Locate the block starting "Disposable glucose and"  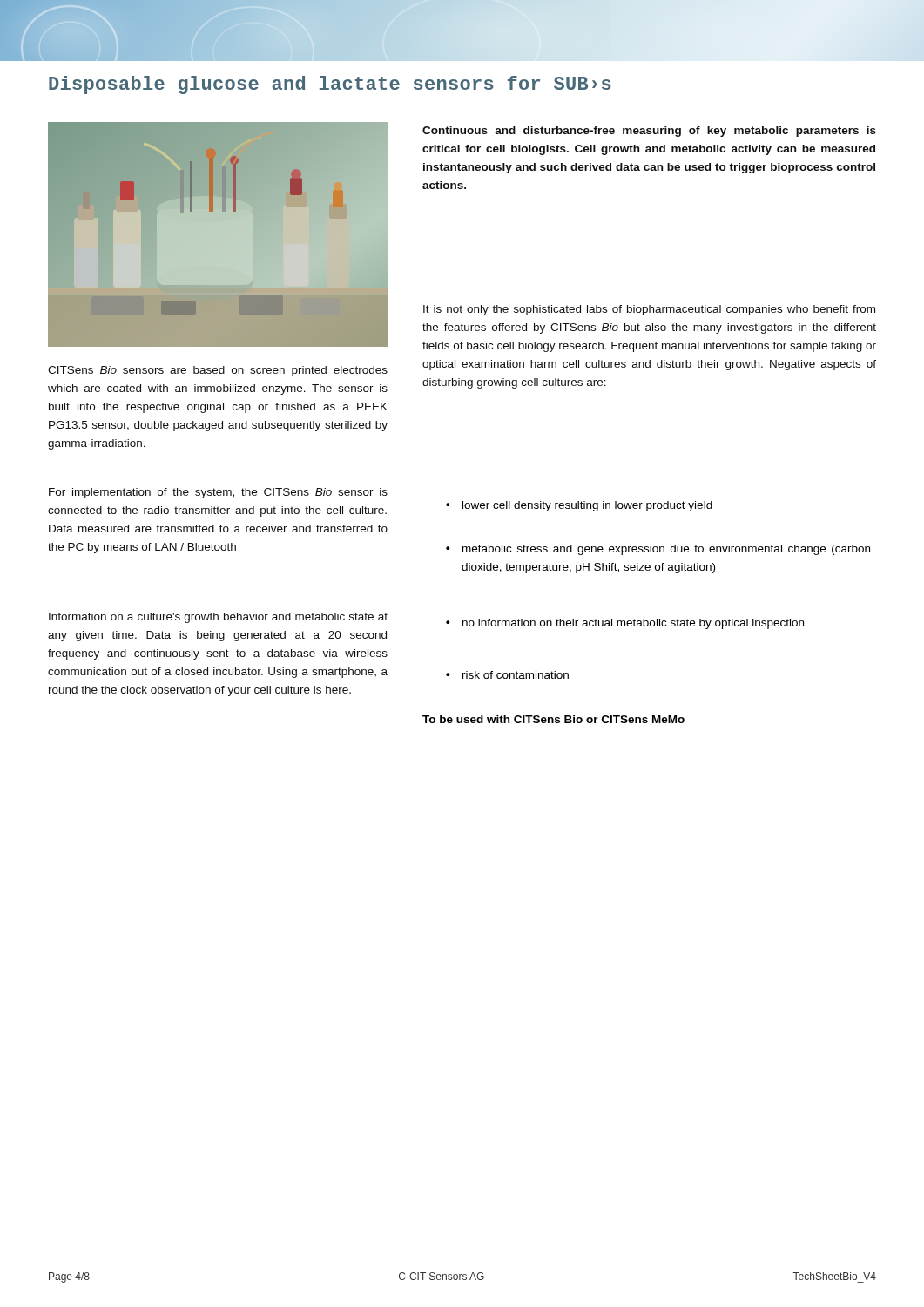[330, 85]
